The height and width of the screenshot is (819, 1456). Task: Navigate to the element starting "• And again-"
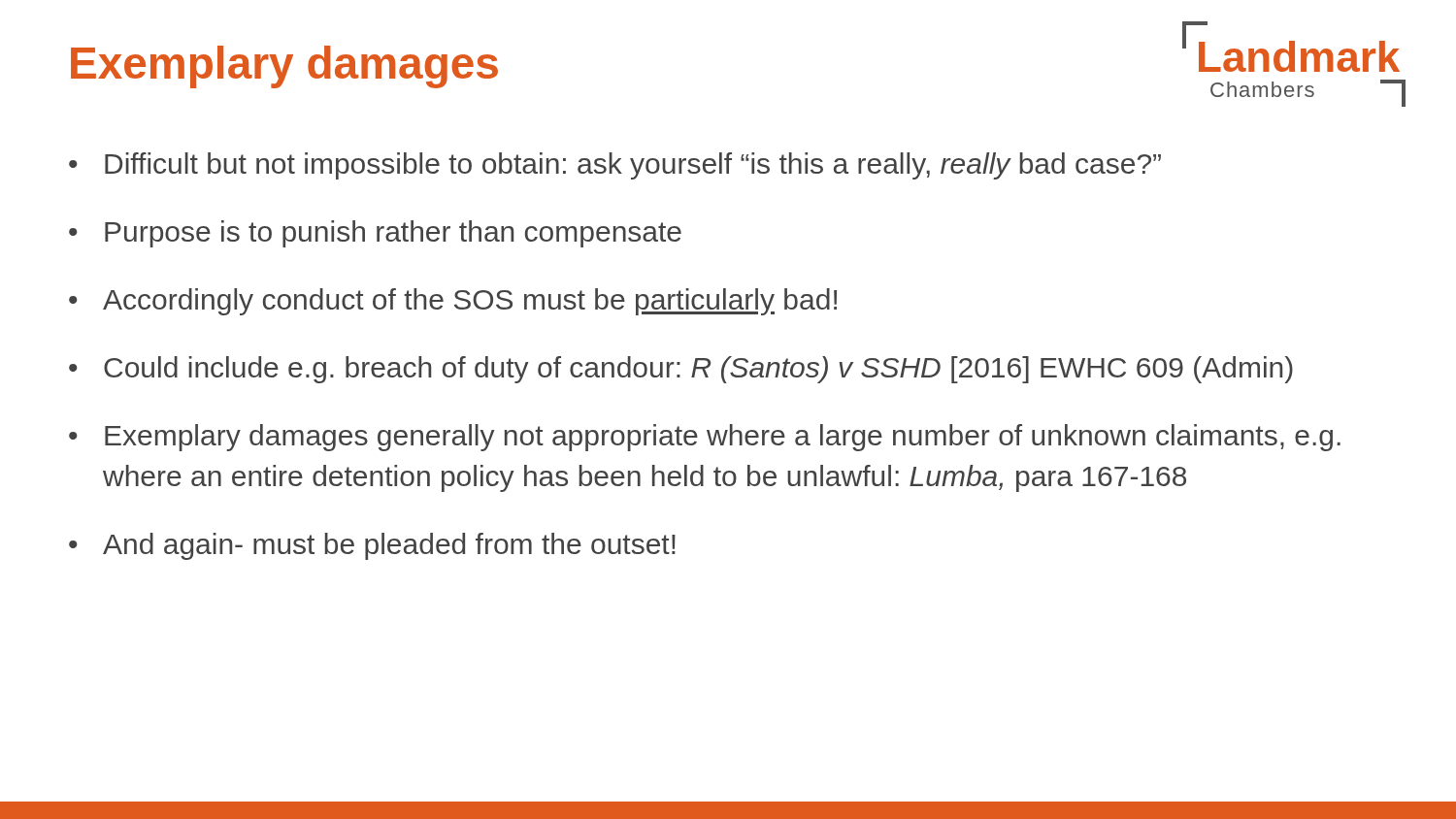[372, 546]
